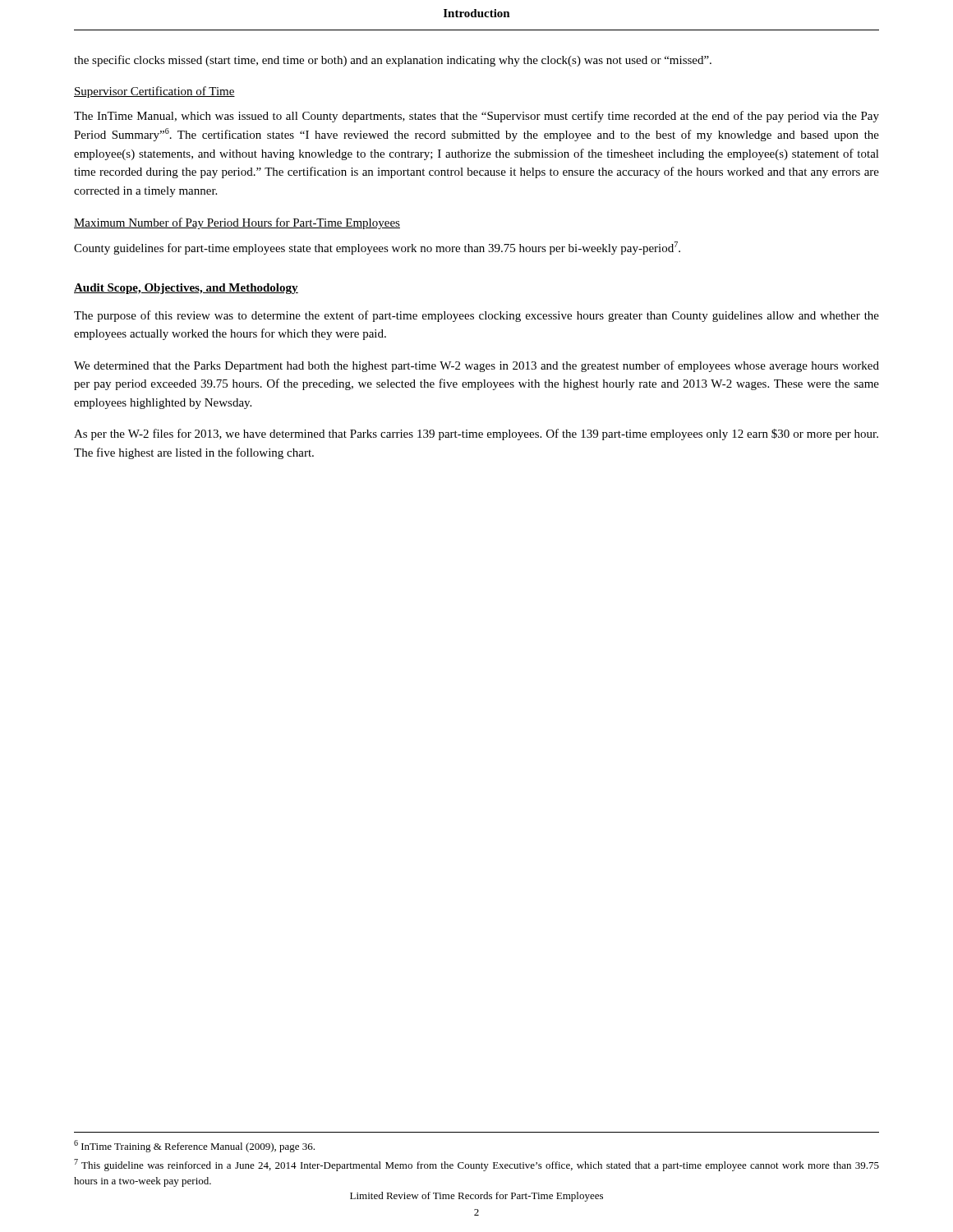The image size is (953, 1232).
Task: Locate the block of text that opens with "The InTime Manual, which was issued to all"
Action: (x=476, y=153)
